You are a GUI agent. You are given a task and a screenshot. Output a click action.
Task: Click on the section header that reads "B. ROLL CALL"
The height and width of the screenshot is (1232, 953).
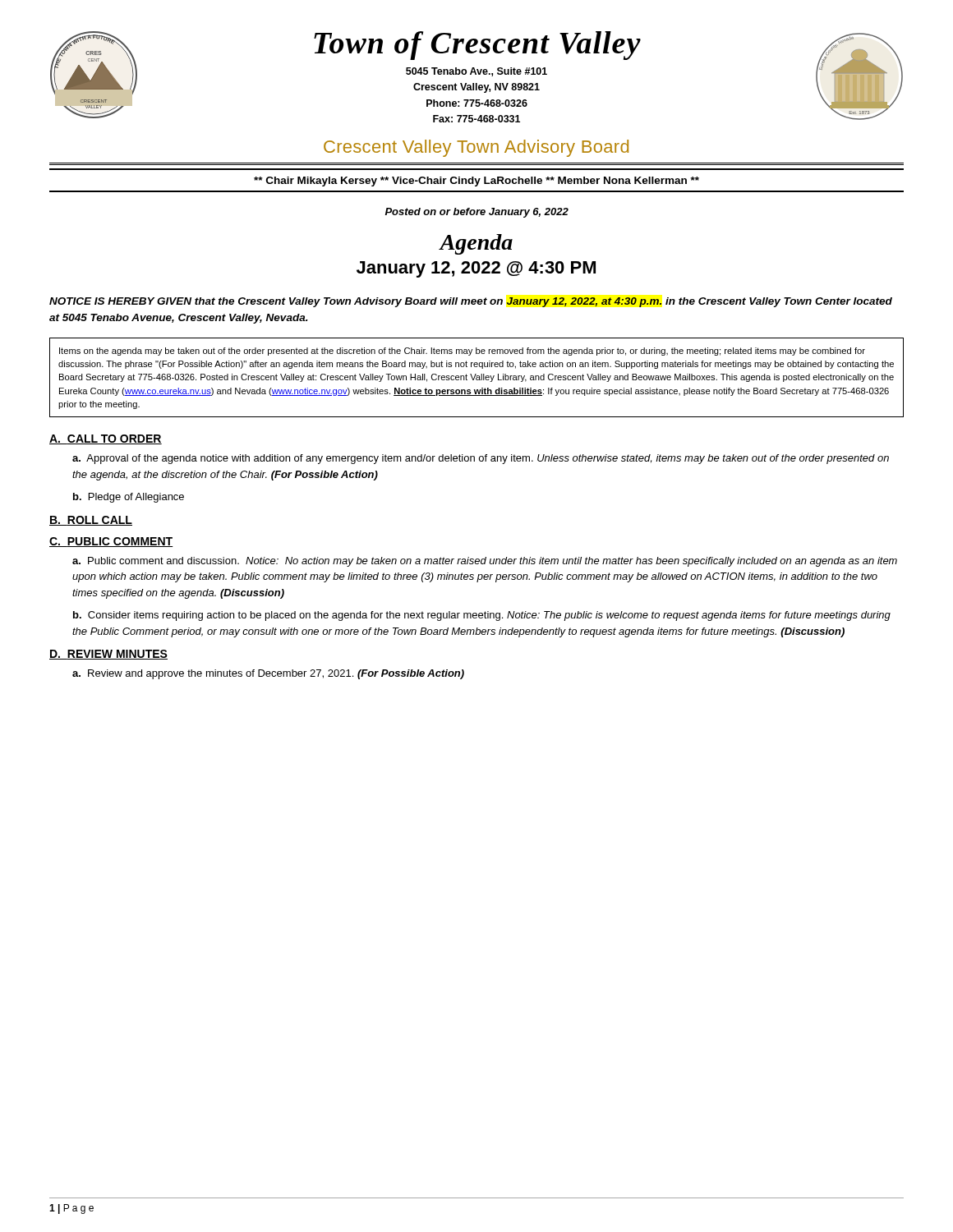(91, 520)
